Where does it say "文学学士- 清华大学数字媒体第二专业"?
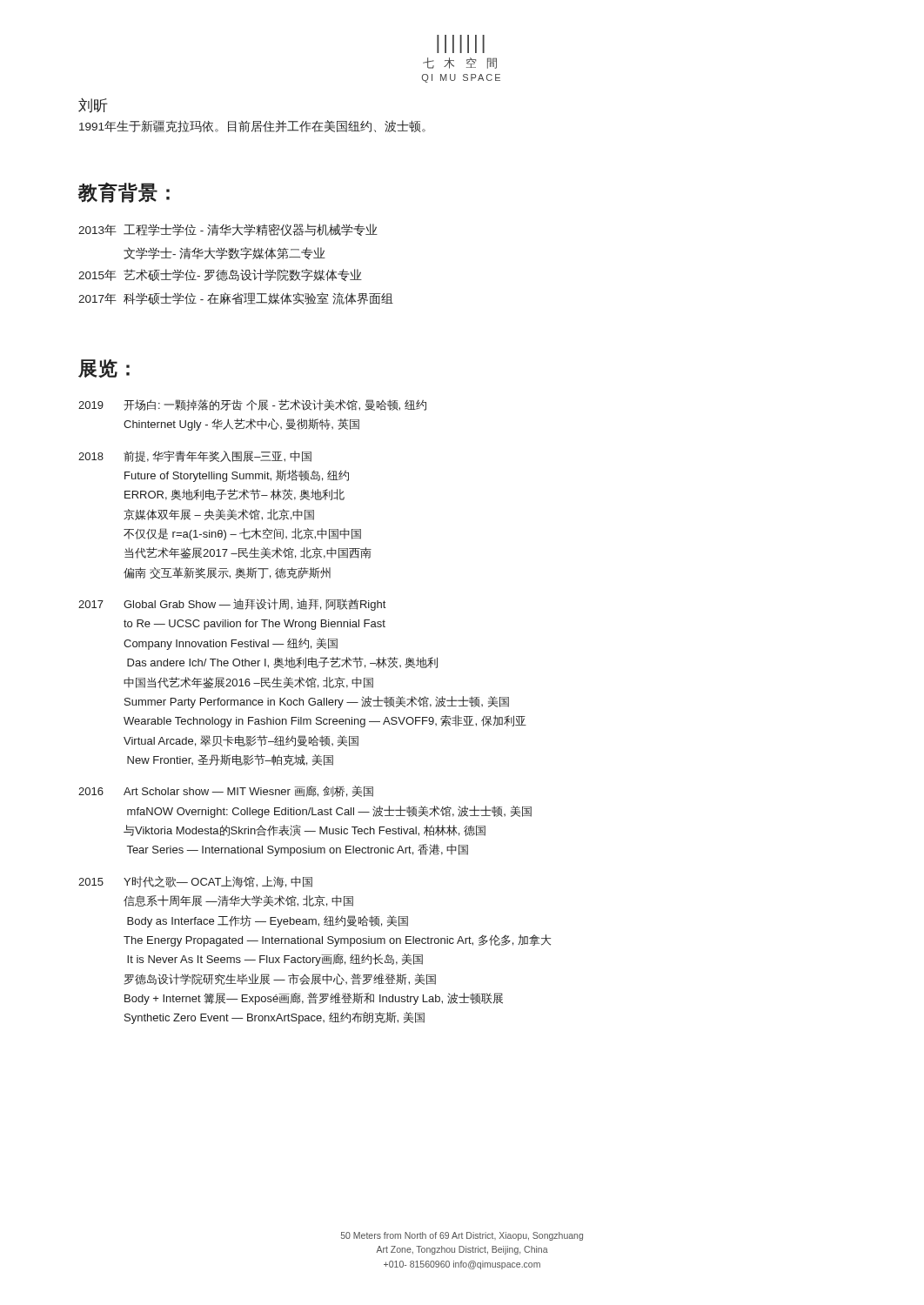This screenshot has width=924, height=1305. pyautogui.click(x=225, y=254)
